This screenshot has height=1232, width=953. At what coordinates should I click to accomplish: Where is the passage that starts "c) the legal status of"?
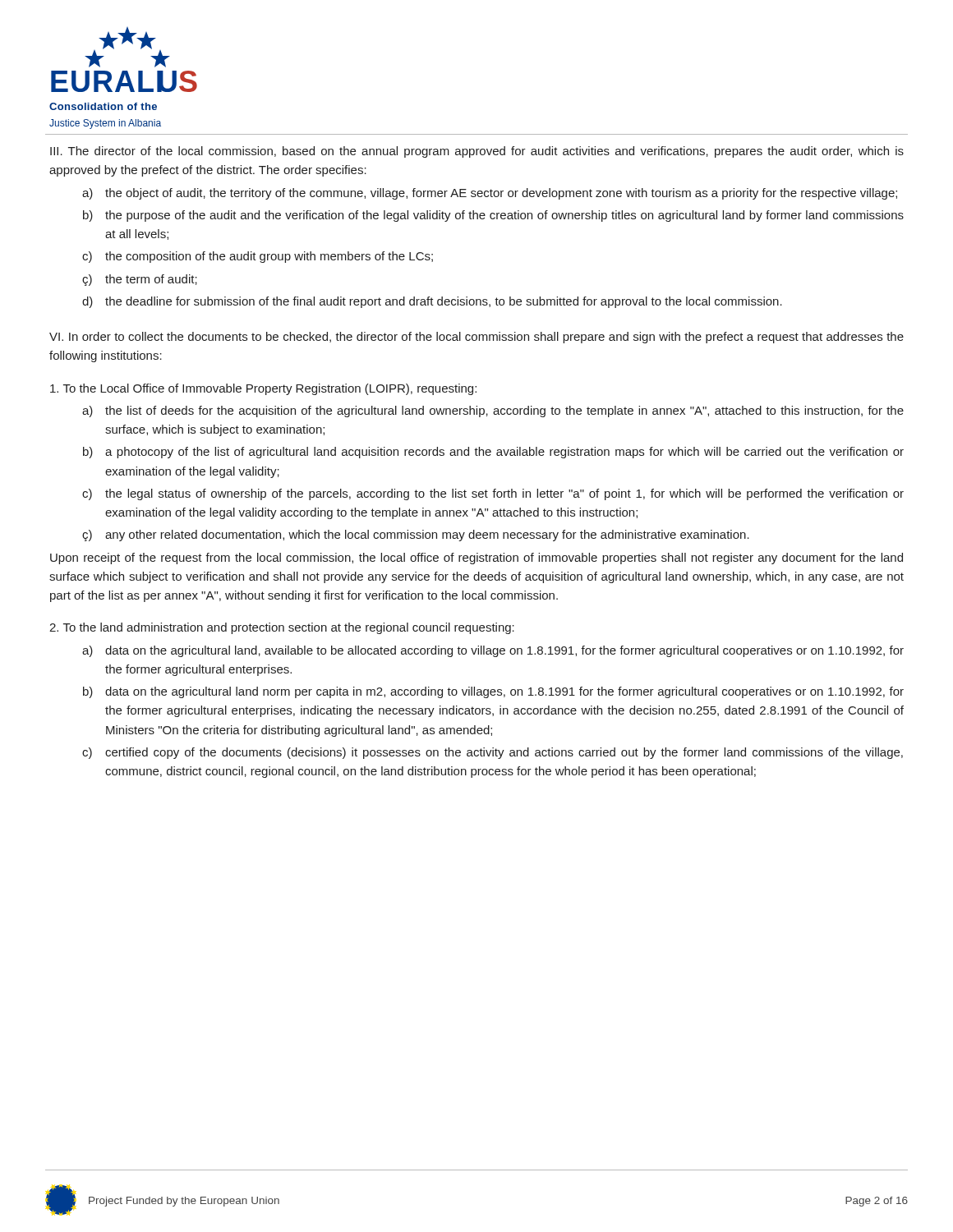coord(493,503)
